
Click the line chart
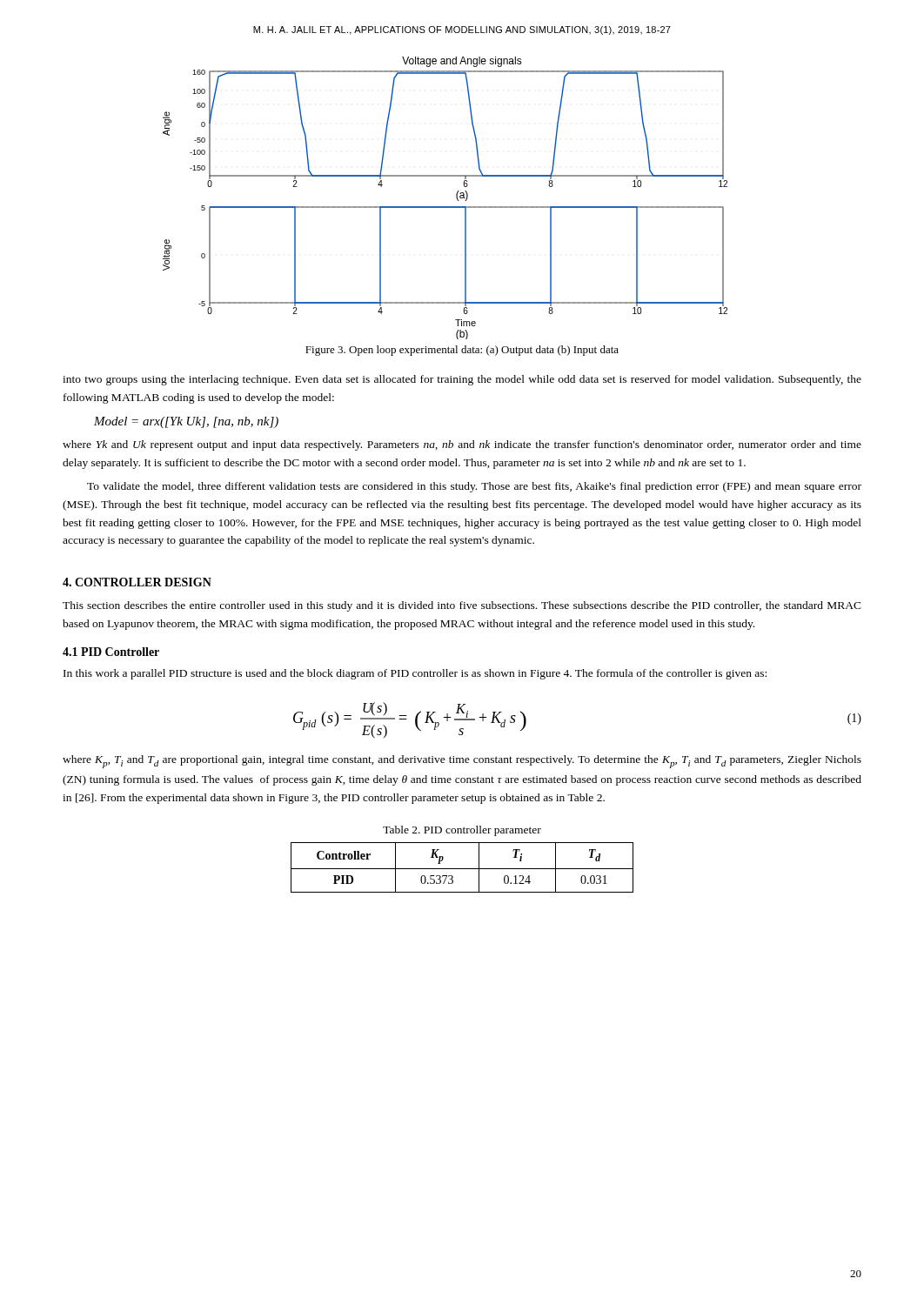click(462, 196)
